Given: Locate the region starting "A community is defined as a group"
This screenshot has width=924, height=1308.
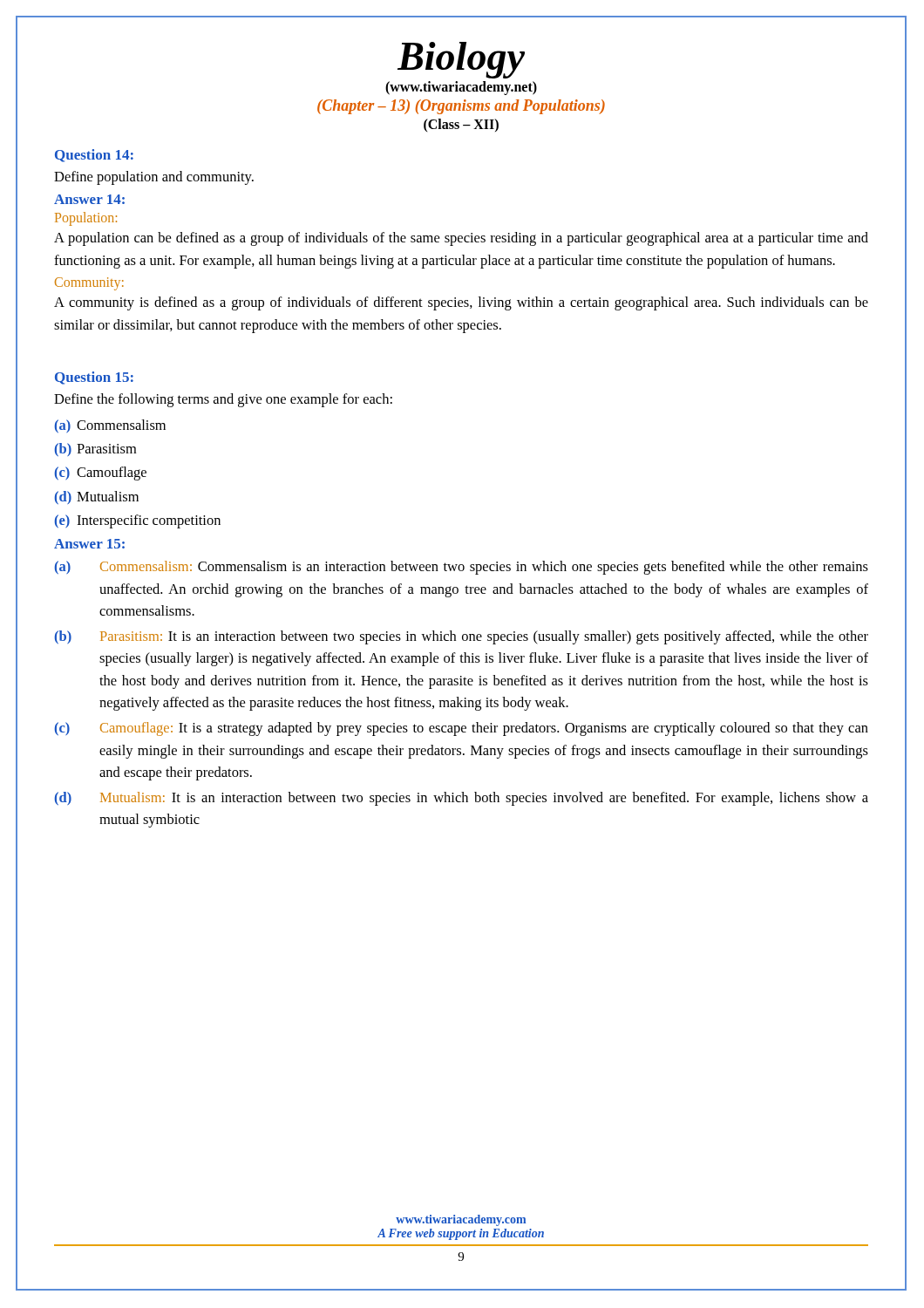Looking at the screenshot, I should click(x=461, y=314).
